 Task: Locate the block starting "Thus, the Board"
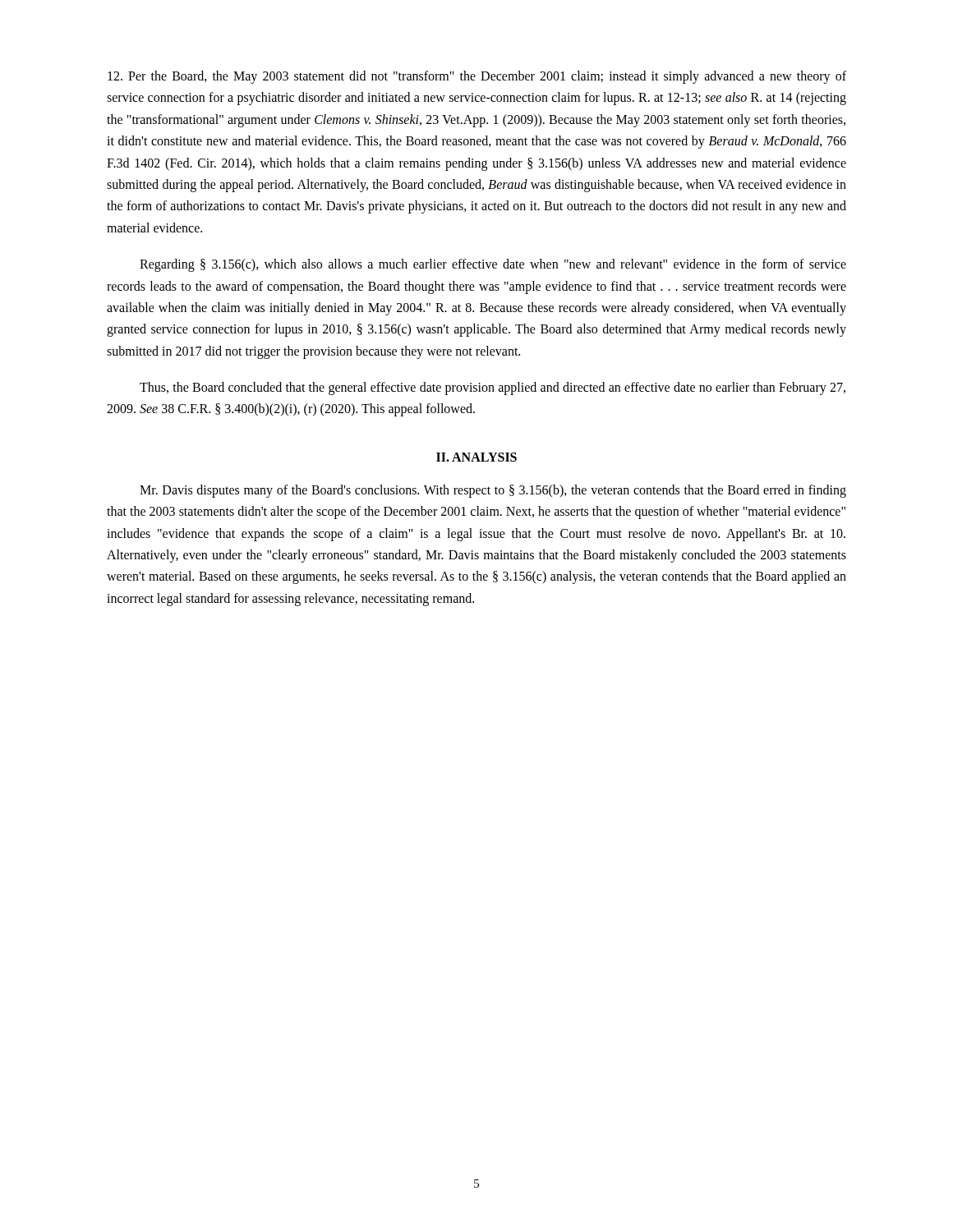476,399
